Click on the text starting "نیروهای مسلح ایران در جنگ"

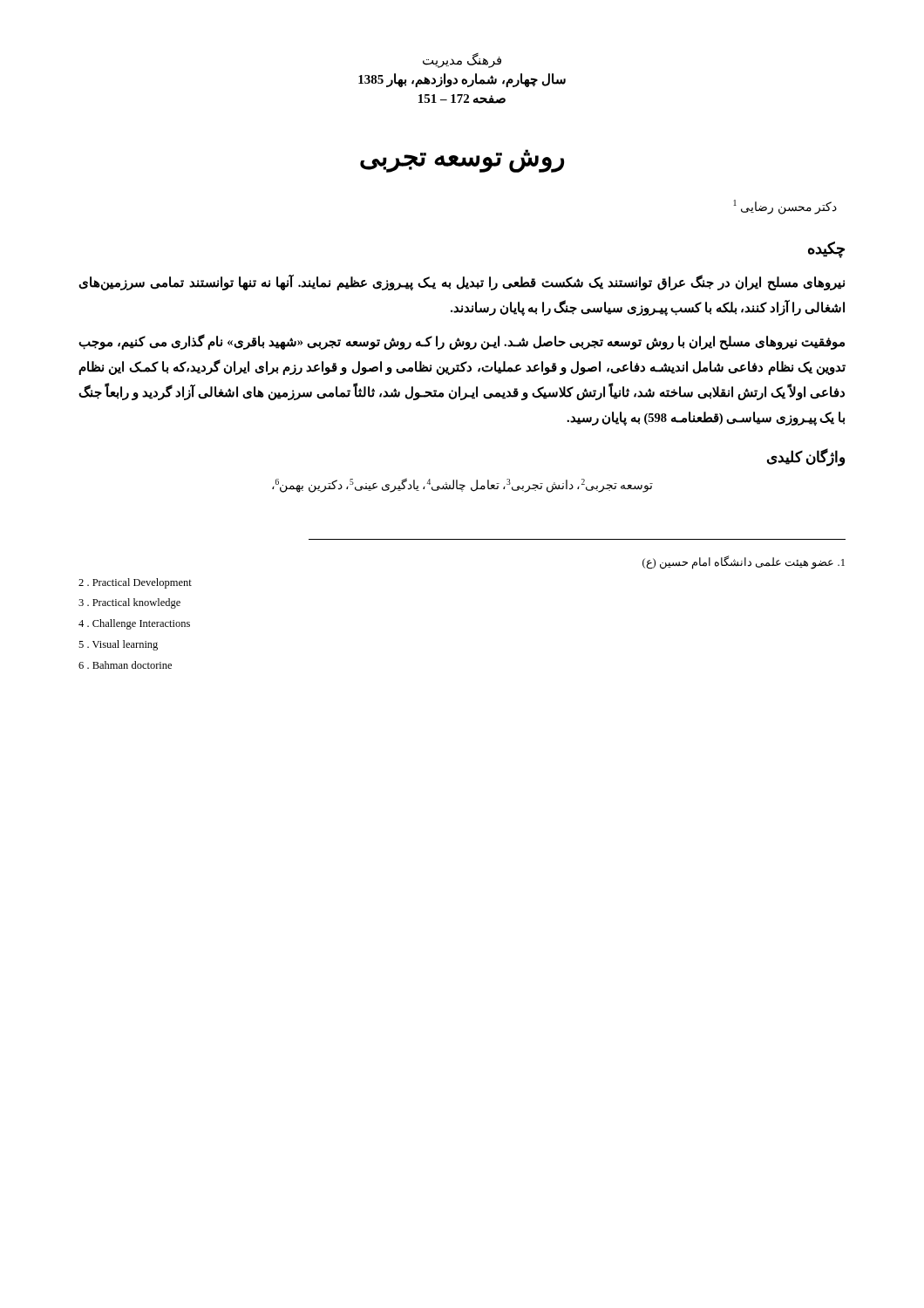(462, 350)
